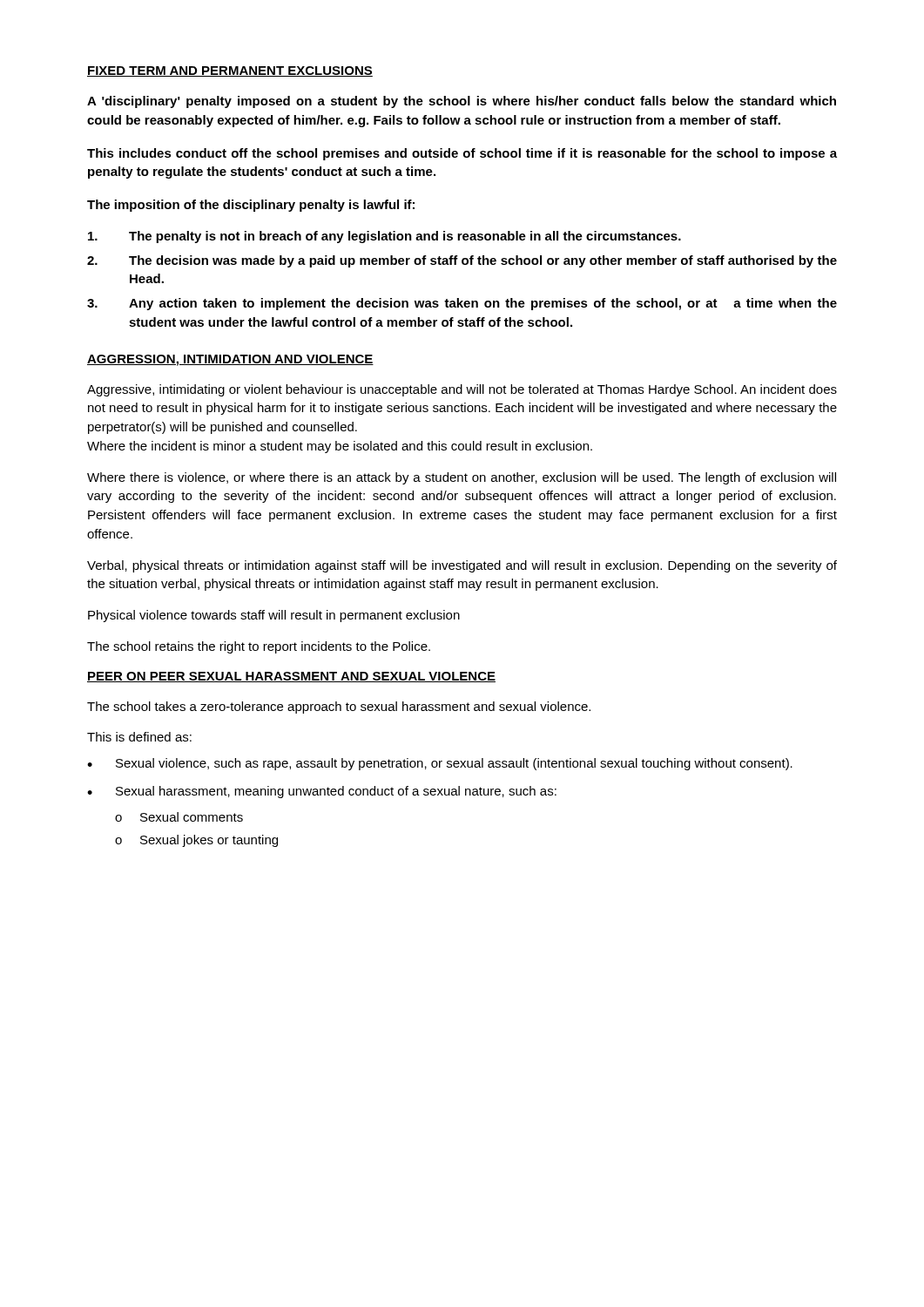Locate the text starting "This is defined as:"
The height and width of the screenshot is (1307, 924).
tap(140, 737)
